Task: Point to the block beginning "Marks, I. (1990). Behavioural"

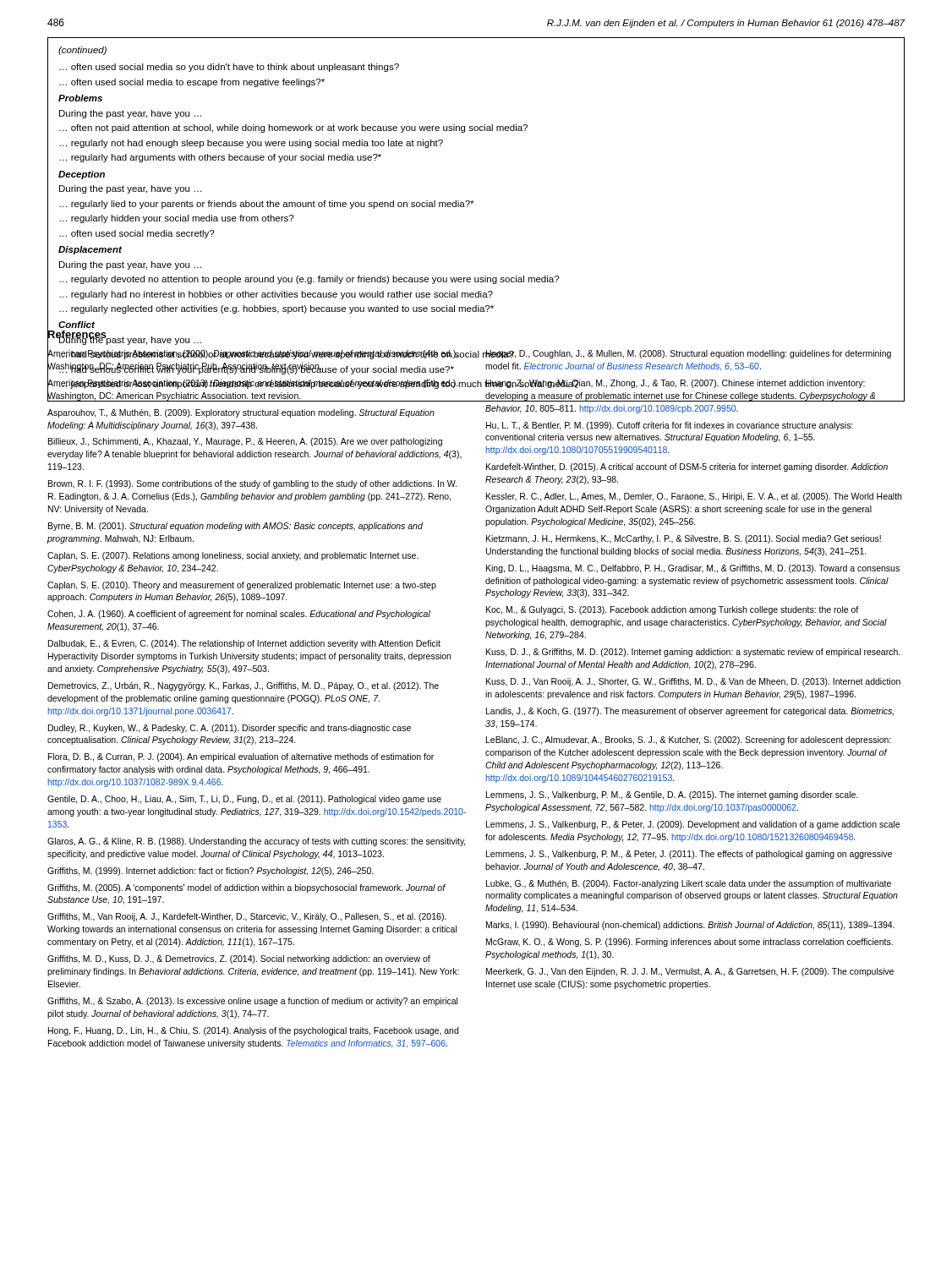Action: point(690,925)
